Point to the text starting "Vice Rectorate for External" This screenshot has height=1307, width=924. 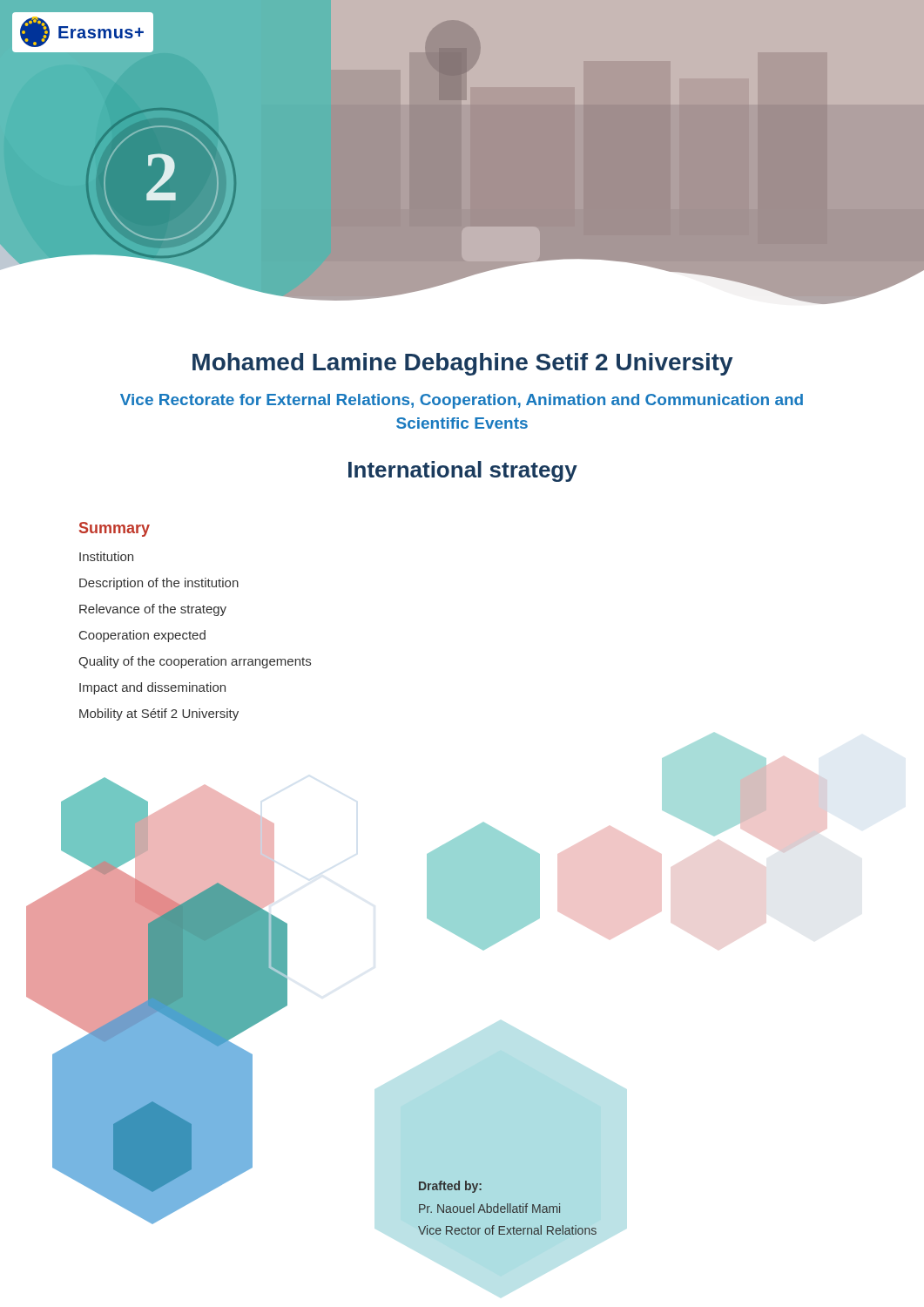(x=462, y=412)
